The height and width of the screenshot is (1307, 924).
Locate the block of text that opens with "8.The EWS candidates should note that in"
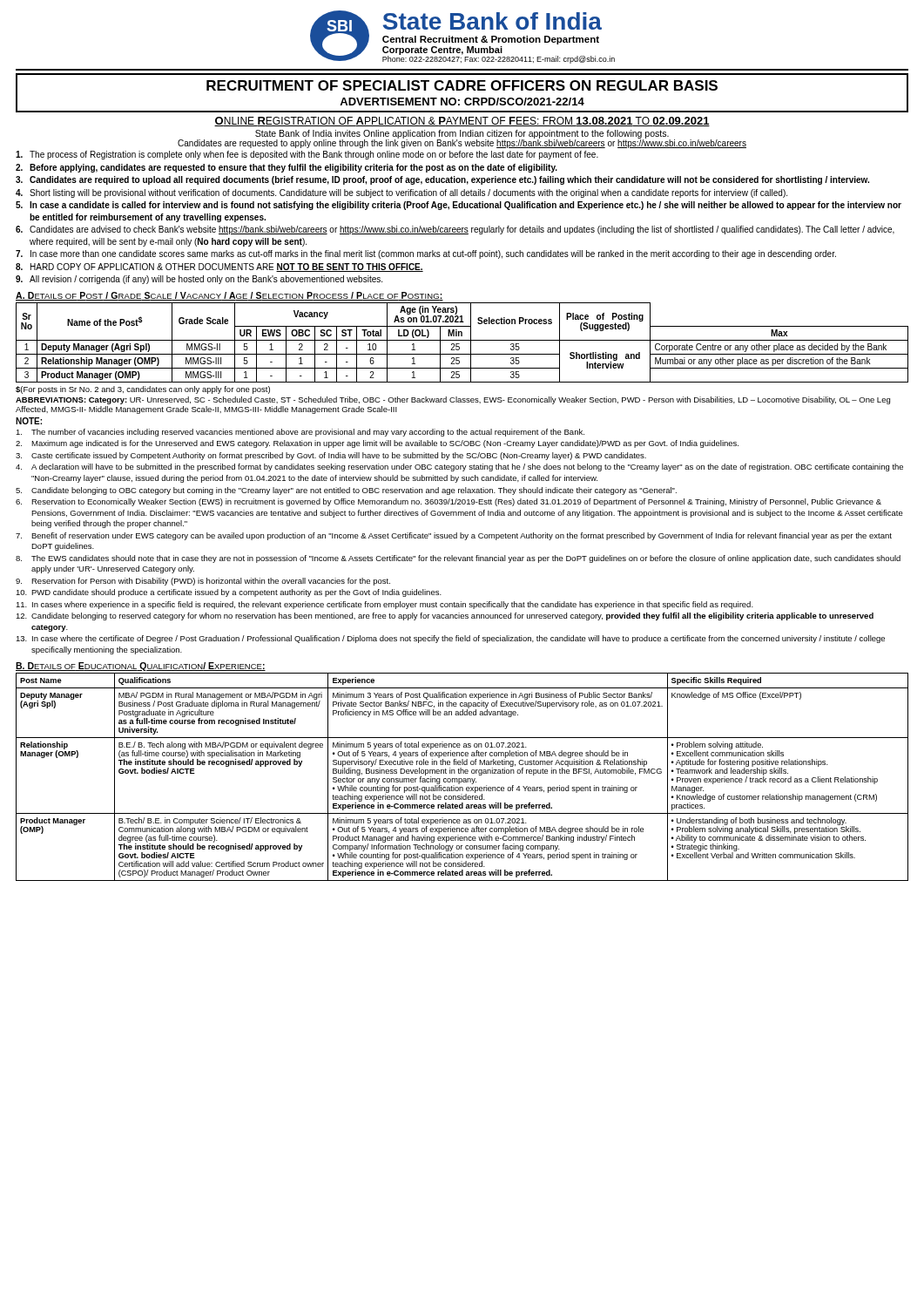[x=462, y=564]
